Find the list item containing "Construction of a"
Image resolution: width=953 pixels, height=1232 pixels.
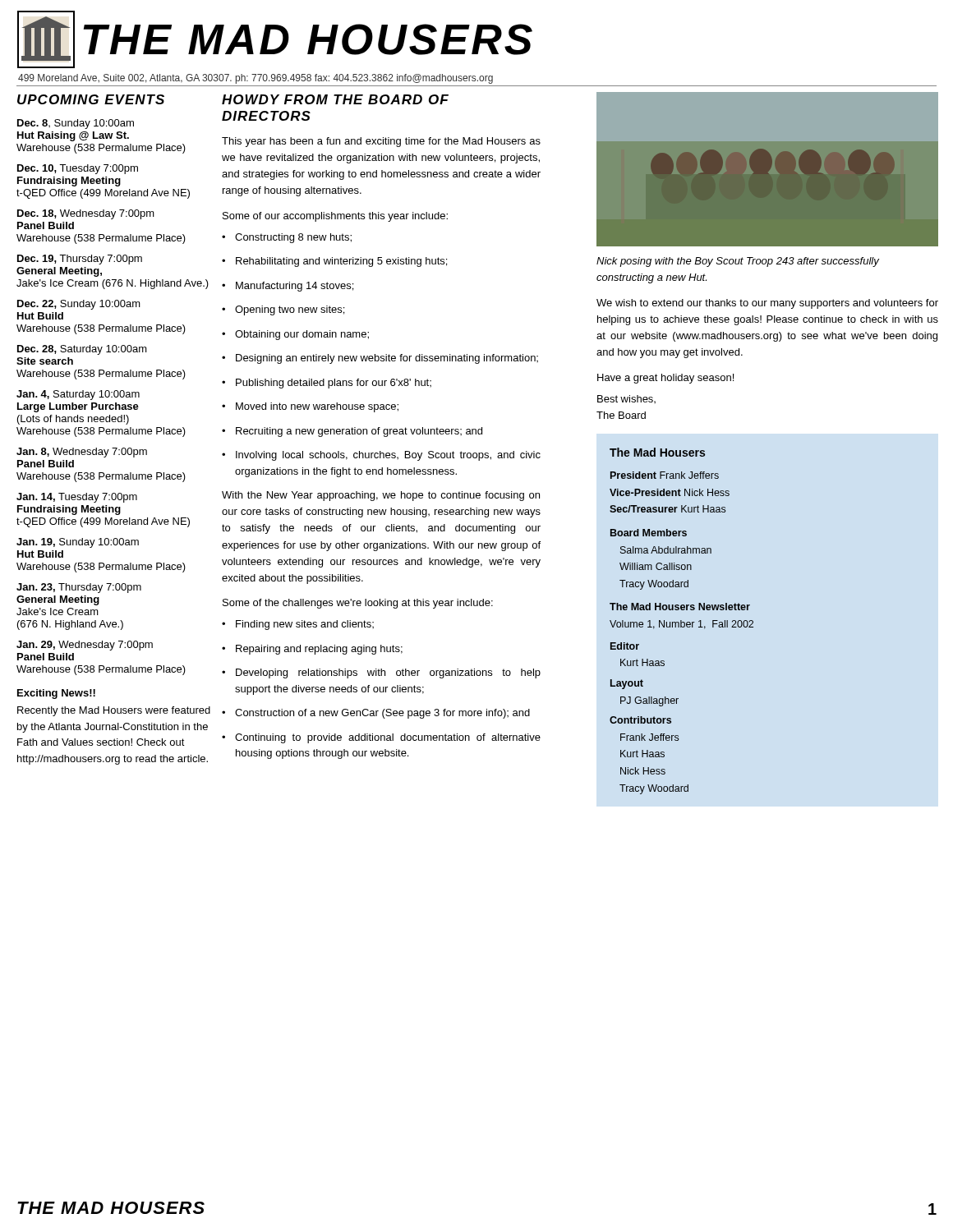(x=381, y=713)
